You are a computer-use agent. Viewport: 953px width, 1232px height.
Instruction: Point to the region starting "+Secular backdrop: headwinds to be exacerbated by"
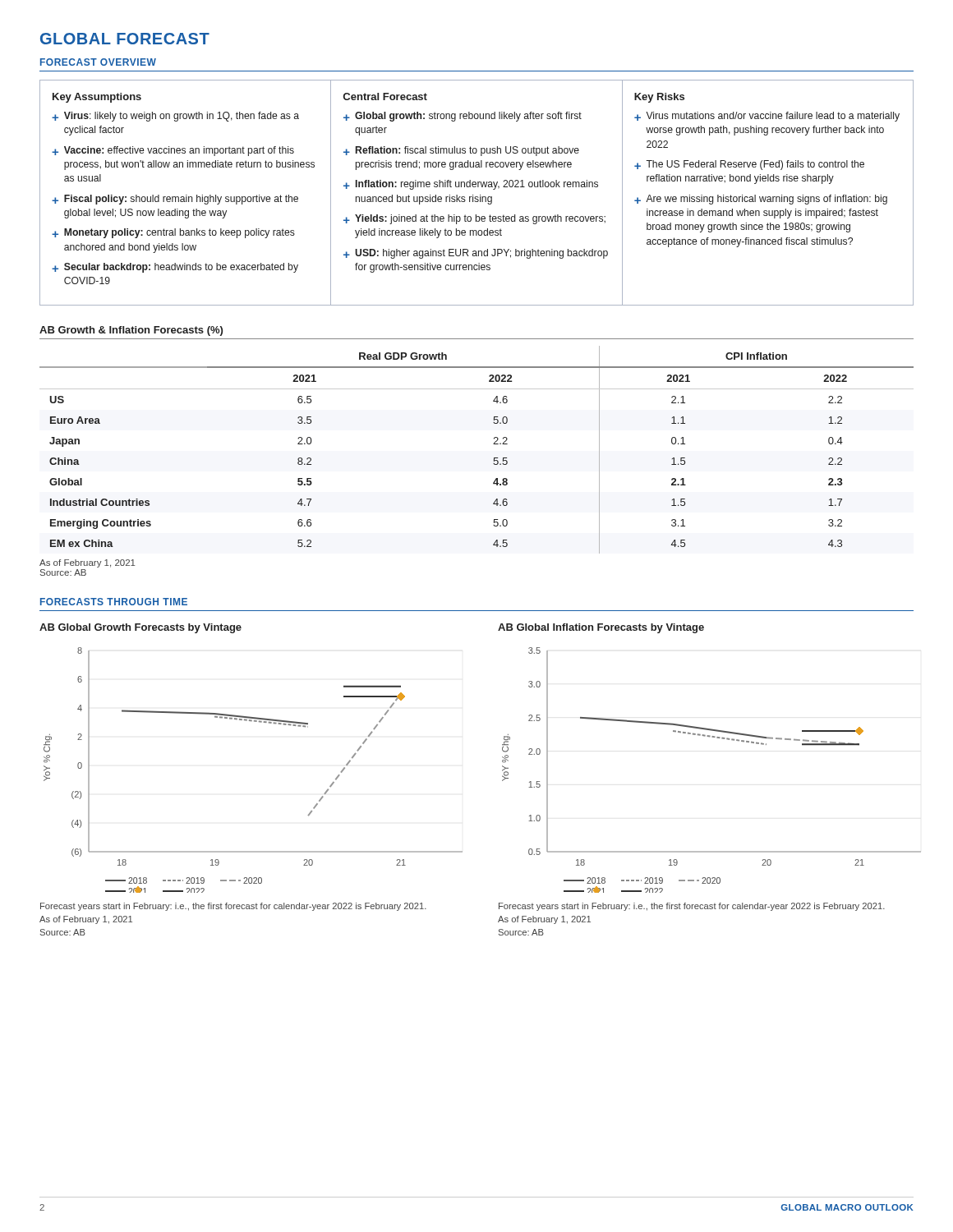click(x=185, y=275)
